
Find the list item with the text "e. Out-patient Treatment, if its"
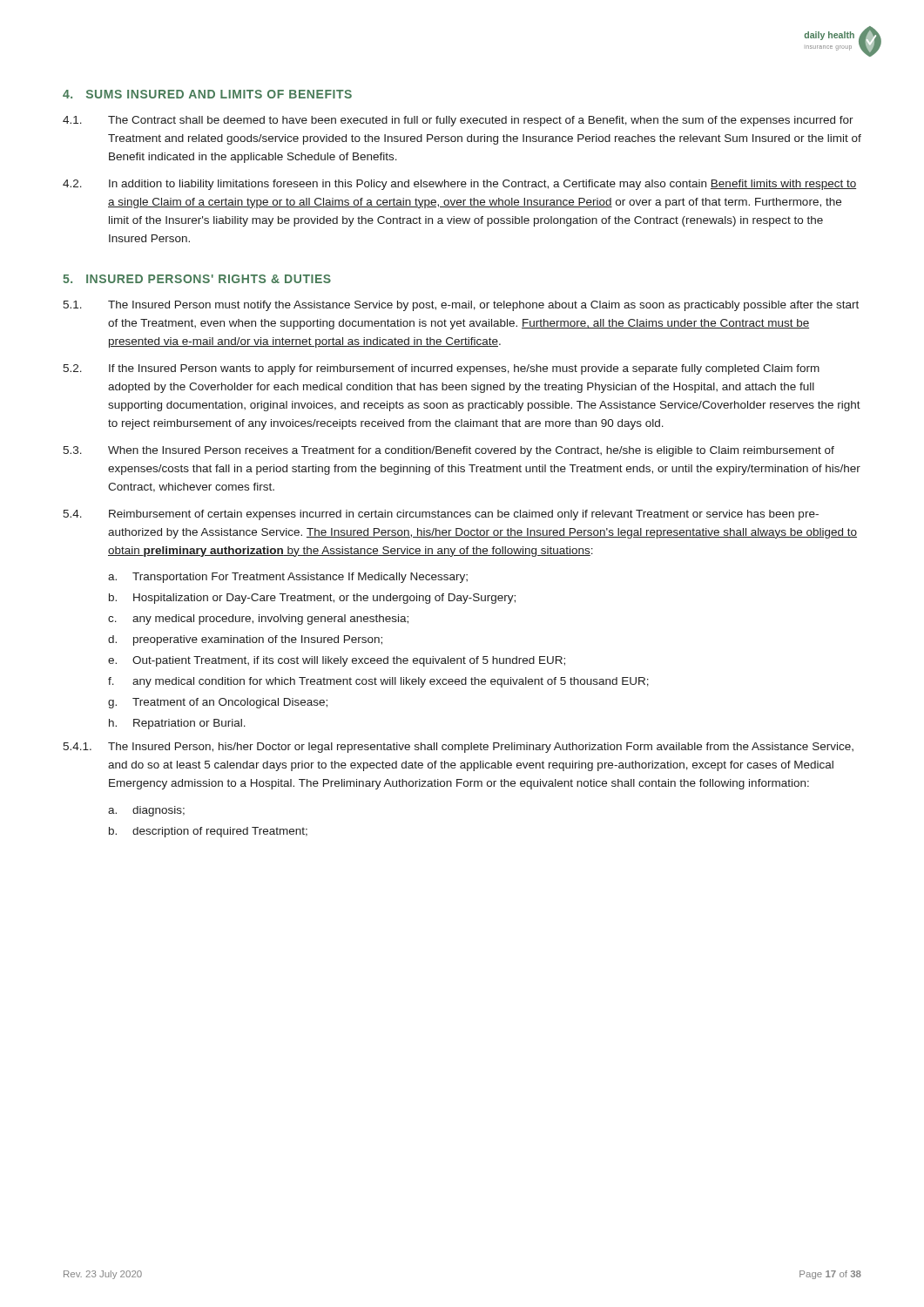[x=485, y=661]
